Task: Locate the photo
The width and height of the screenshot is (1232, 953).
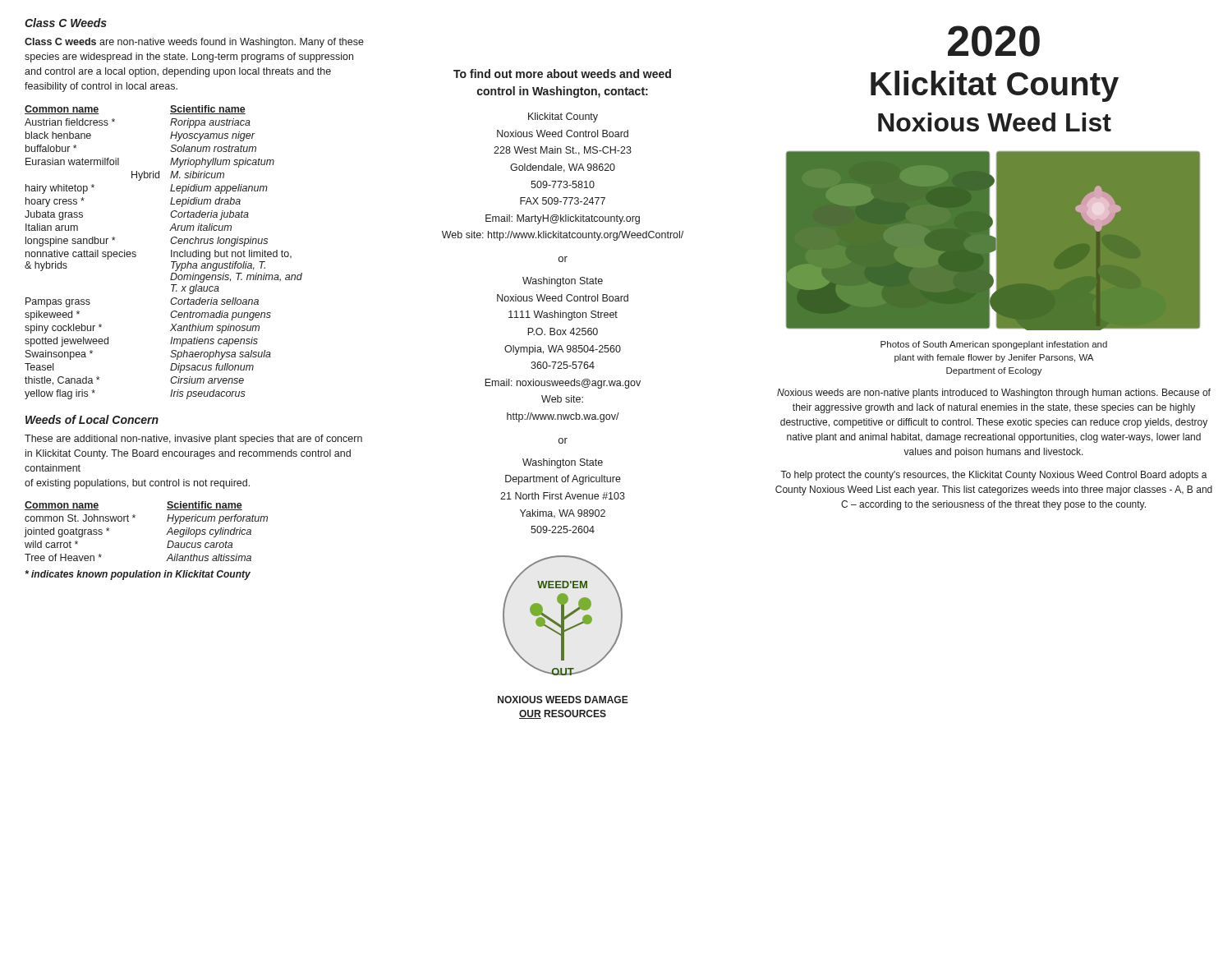Action: tap(994, 241)
